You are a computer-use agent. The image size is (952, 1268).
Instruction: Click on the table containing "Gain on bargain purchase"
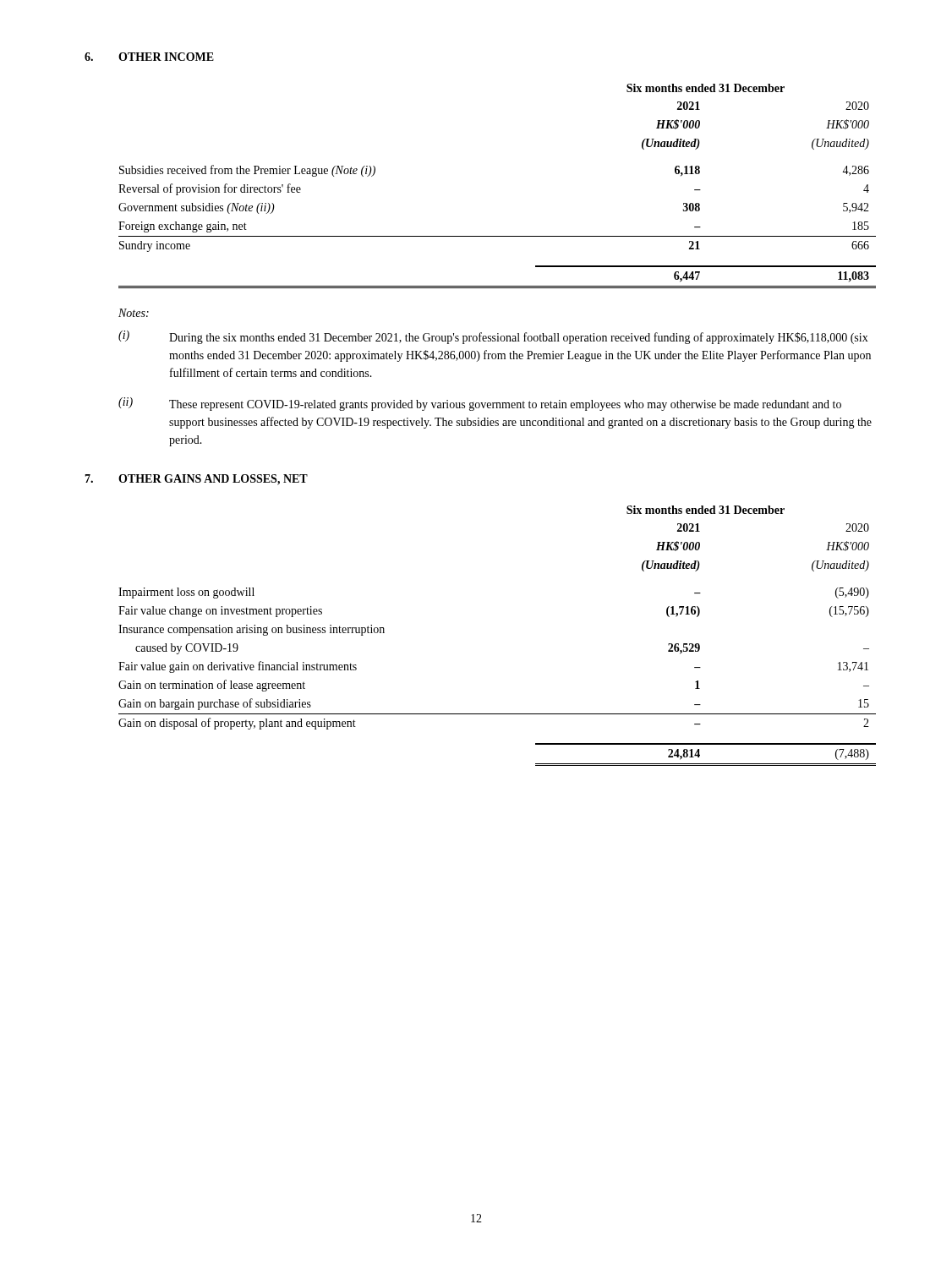point(497,634)
